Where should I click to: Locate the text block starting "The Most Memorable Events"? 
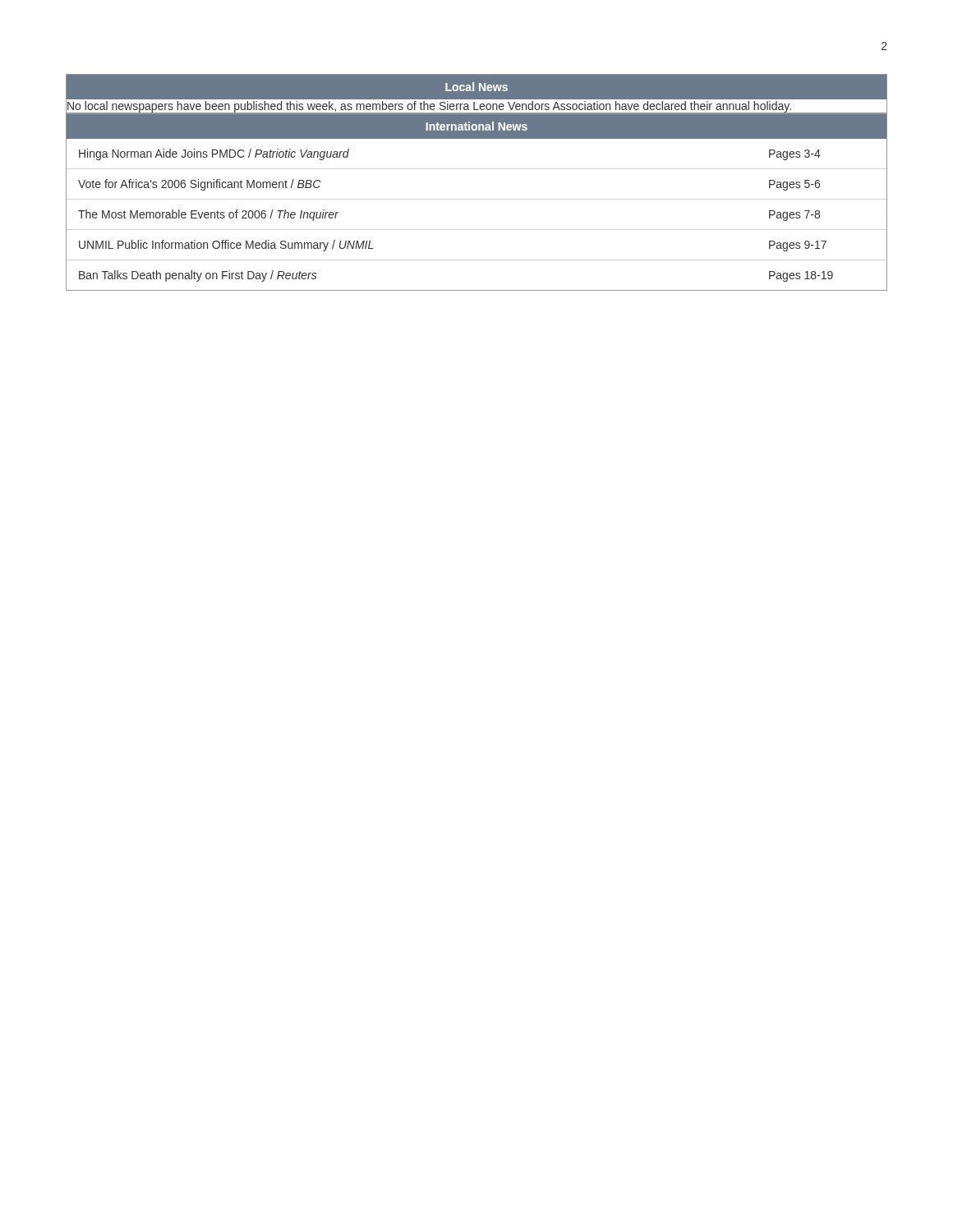(66, 214)
